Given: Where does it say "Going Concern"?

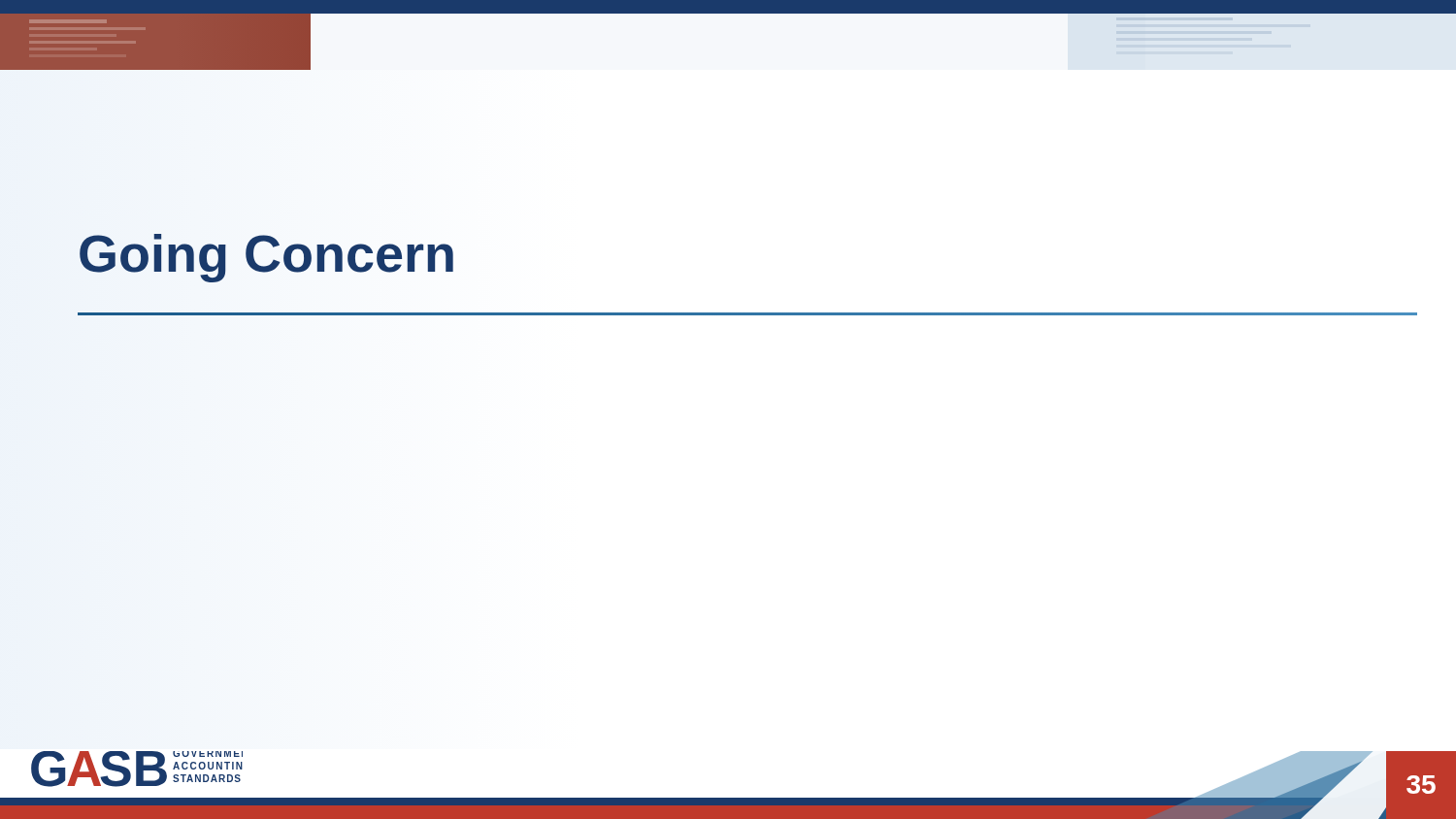Looking at the screenshot, I should [267, 253].
